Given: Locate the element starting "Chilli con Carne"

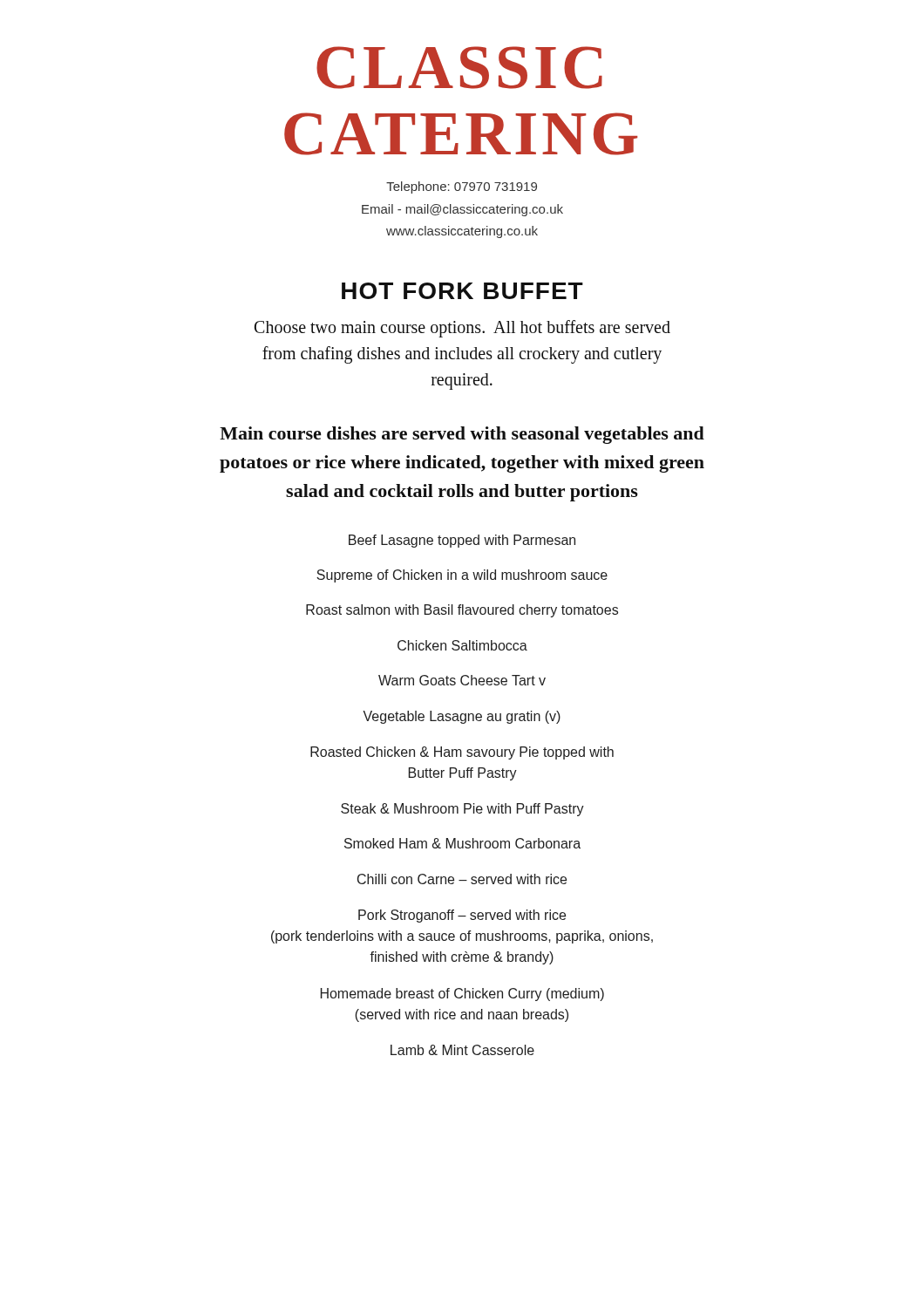Looking at the screenshot, I should [462, 879].
